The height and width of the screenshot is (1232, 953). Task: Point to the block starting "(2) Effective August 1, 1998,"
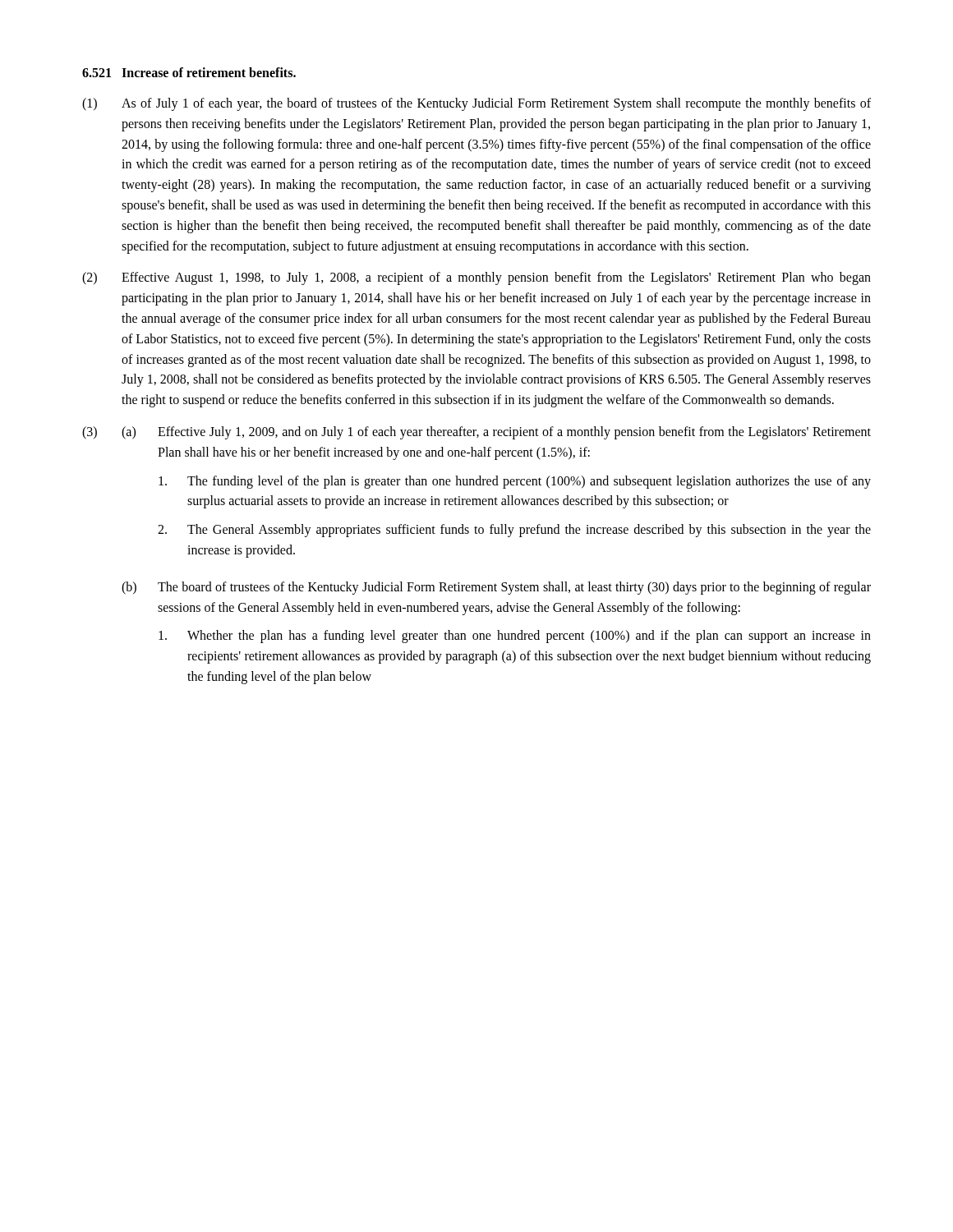pos(476,339)
